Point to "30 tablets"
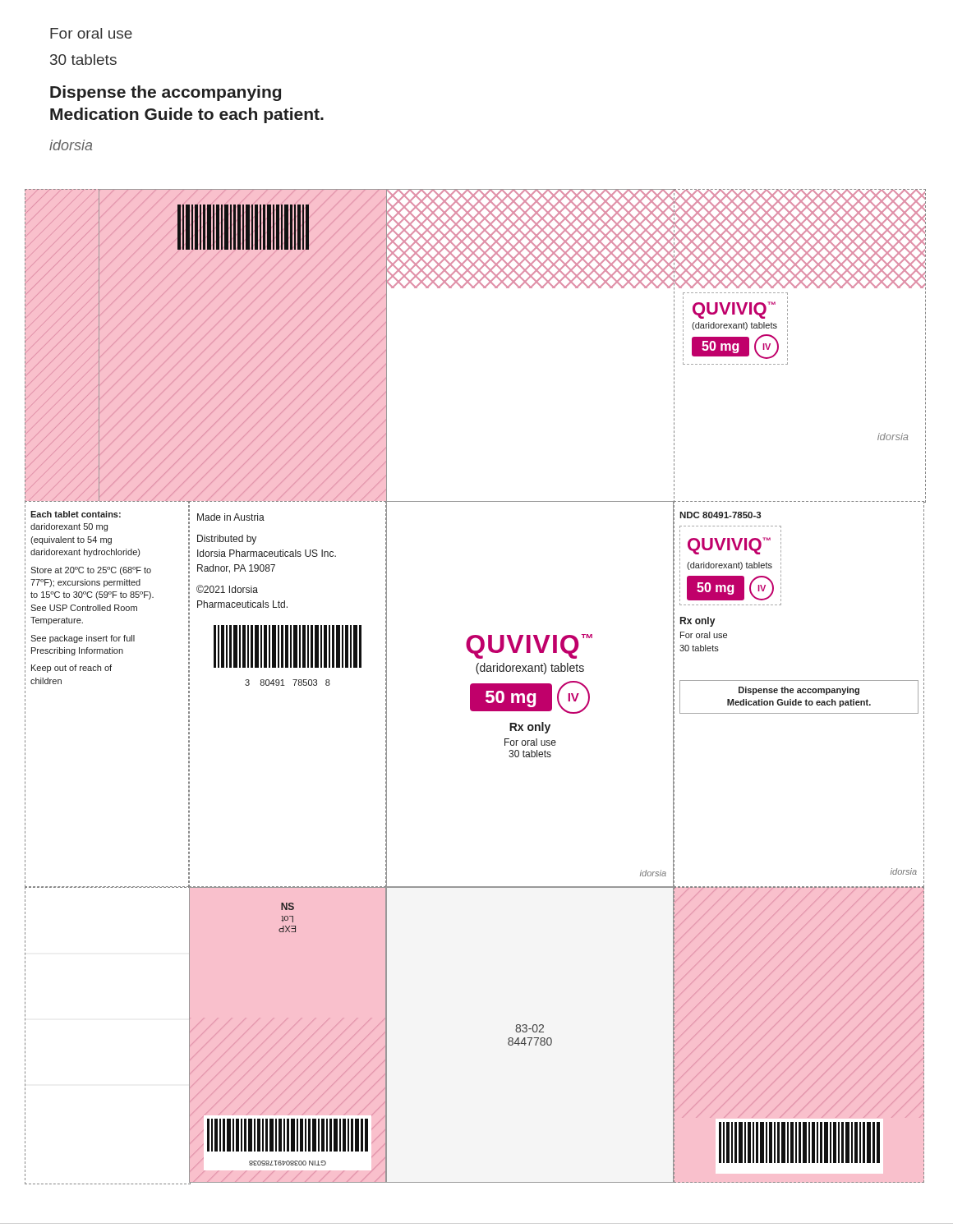The image size is (953, 1232). (83, 60)
